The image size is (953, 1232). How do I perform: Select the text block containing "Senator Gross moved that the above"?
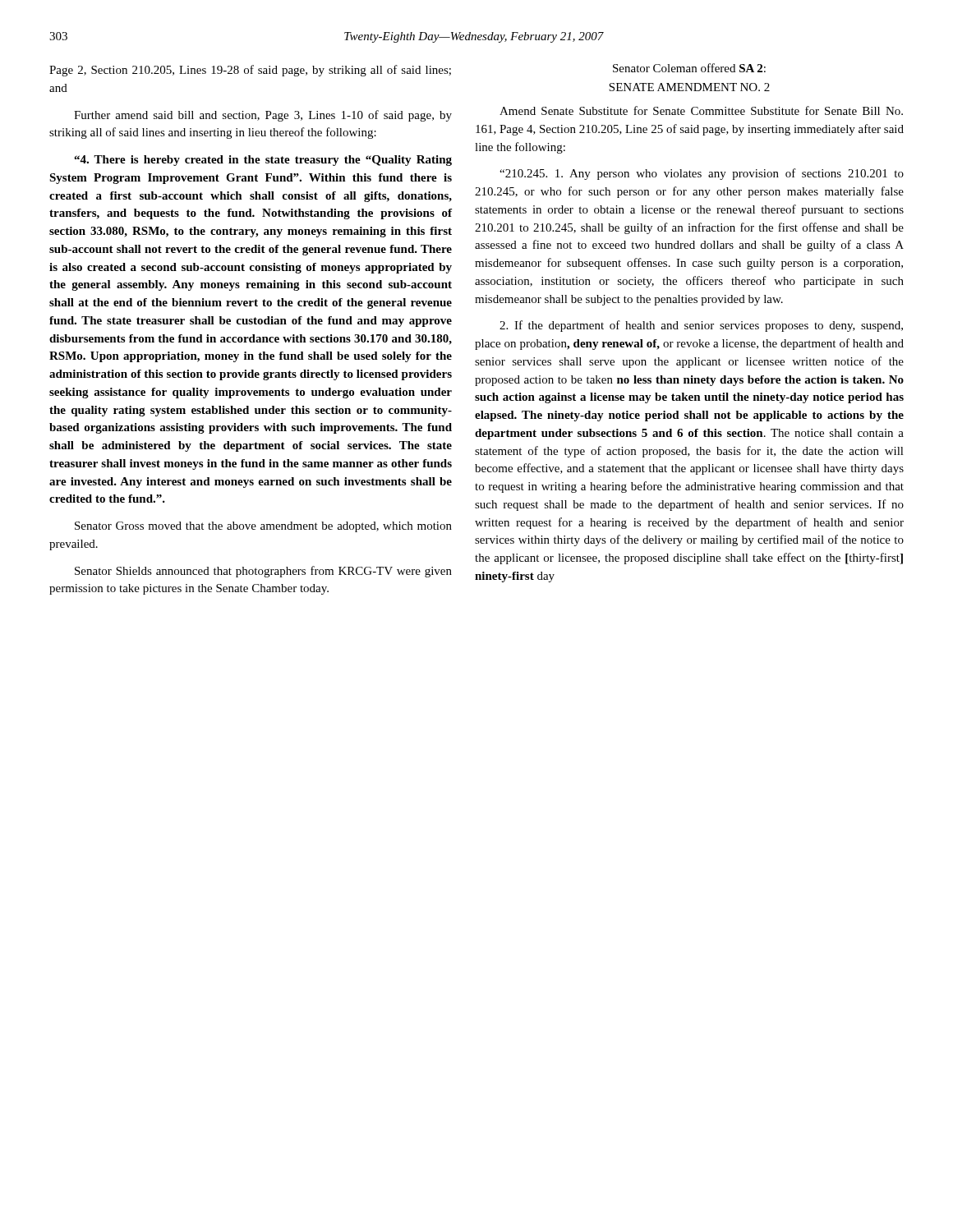point(251,535)
